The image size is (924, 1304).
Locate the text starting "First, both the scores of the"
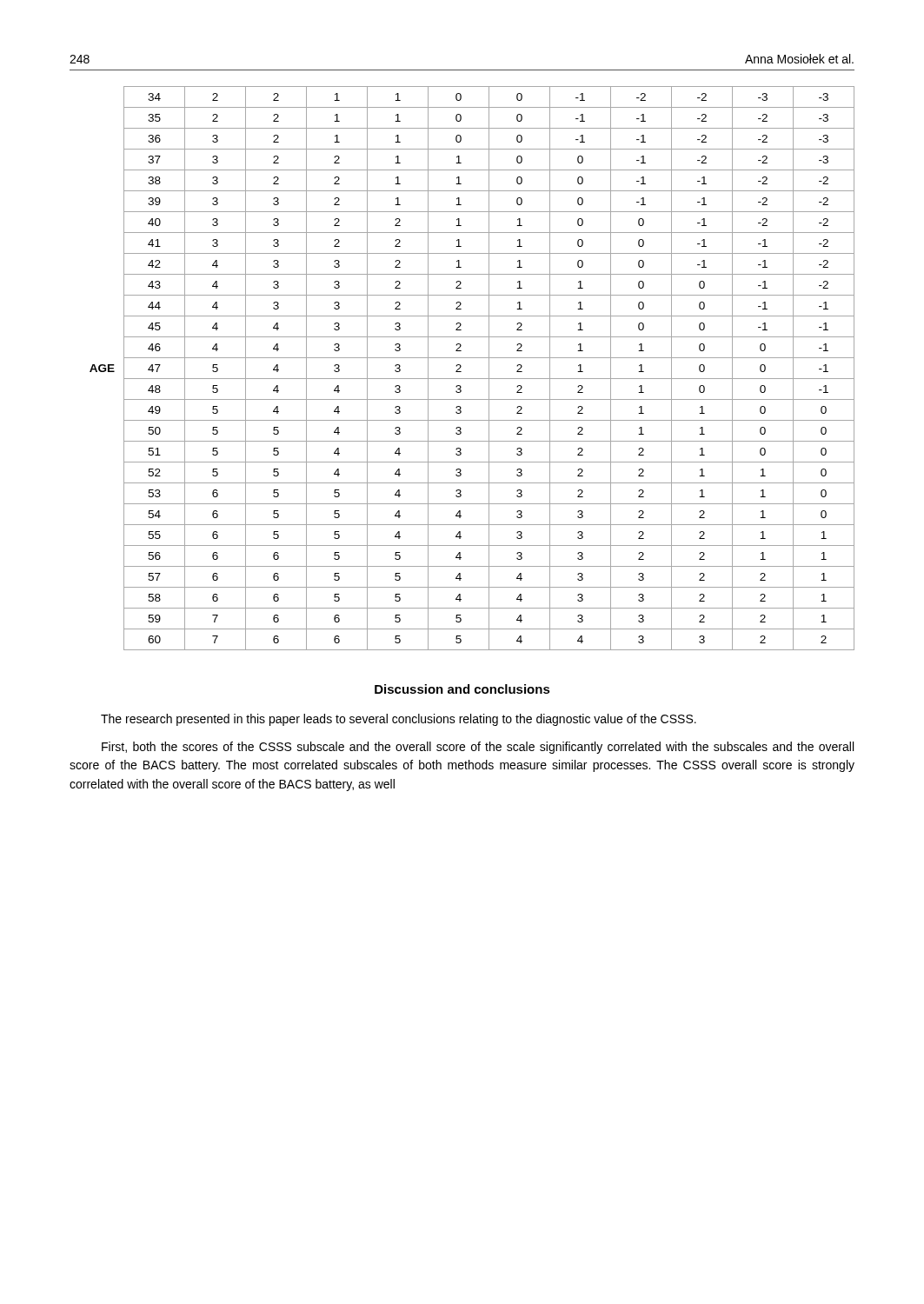[462, 765]
